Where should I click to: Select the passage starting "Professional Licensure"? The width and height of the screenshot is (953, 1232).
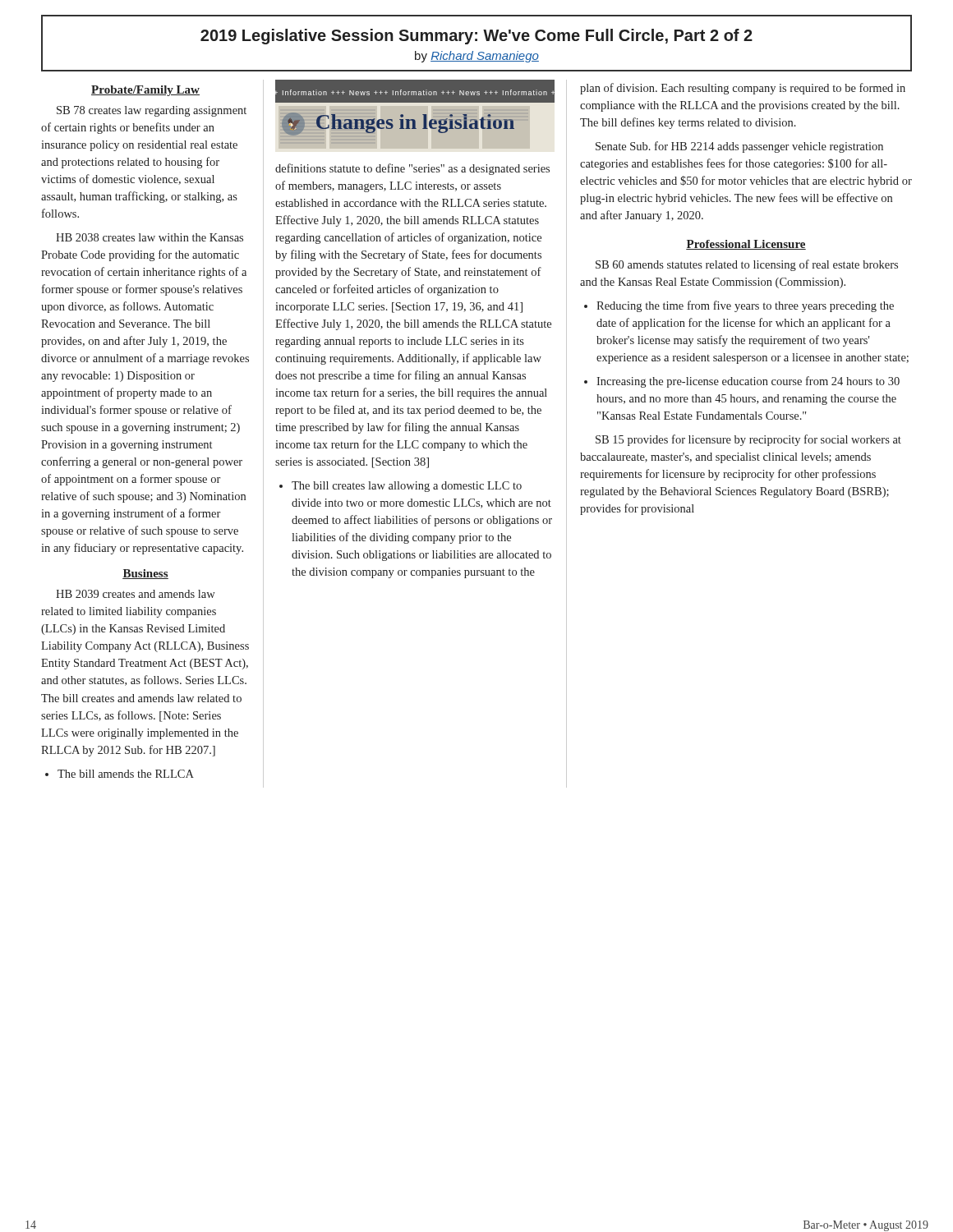(x=746, y=244)
